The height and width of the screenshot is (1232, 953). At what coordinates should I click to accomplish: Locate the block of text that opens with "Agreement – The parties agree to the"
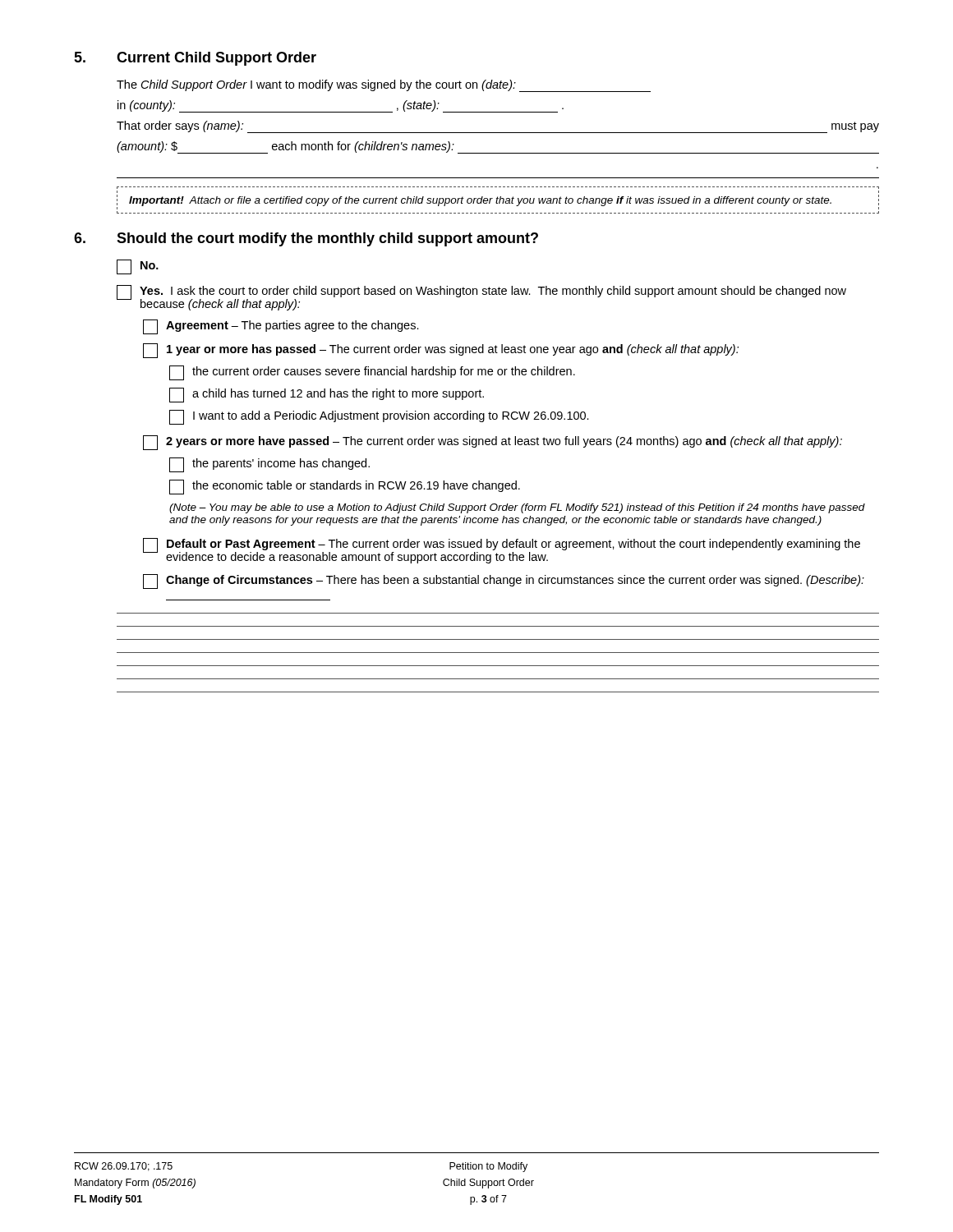click(x=281, y=327)
